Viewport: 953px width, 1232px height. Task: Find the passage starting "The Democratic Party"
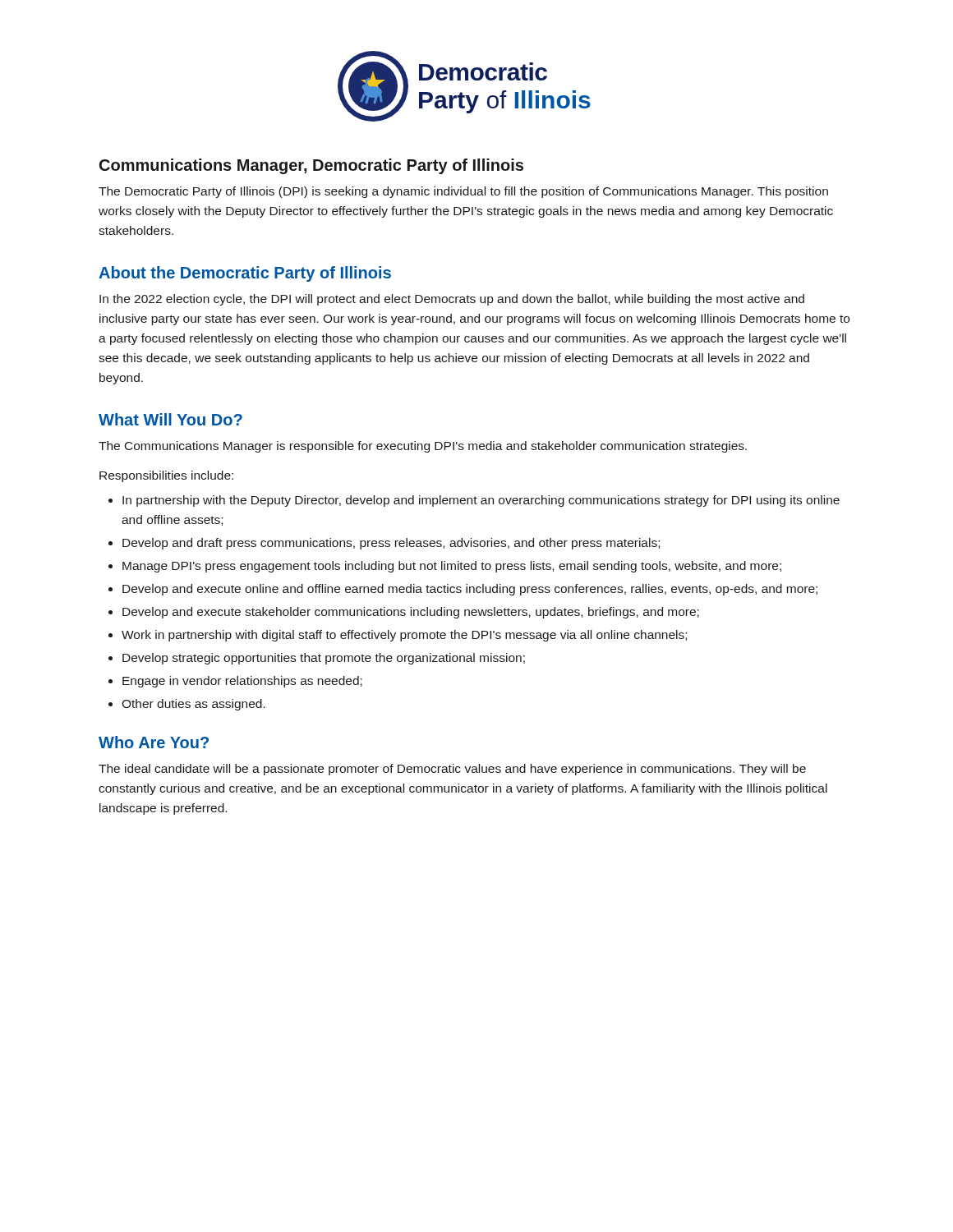point(466,211)
